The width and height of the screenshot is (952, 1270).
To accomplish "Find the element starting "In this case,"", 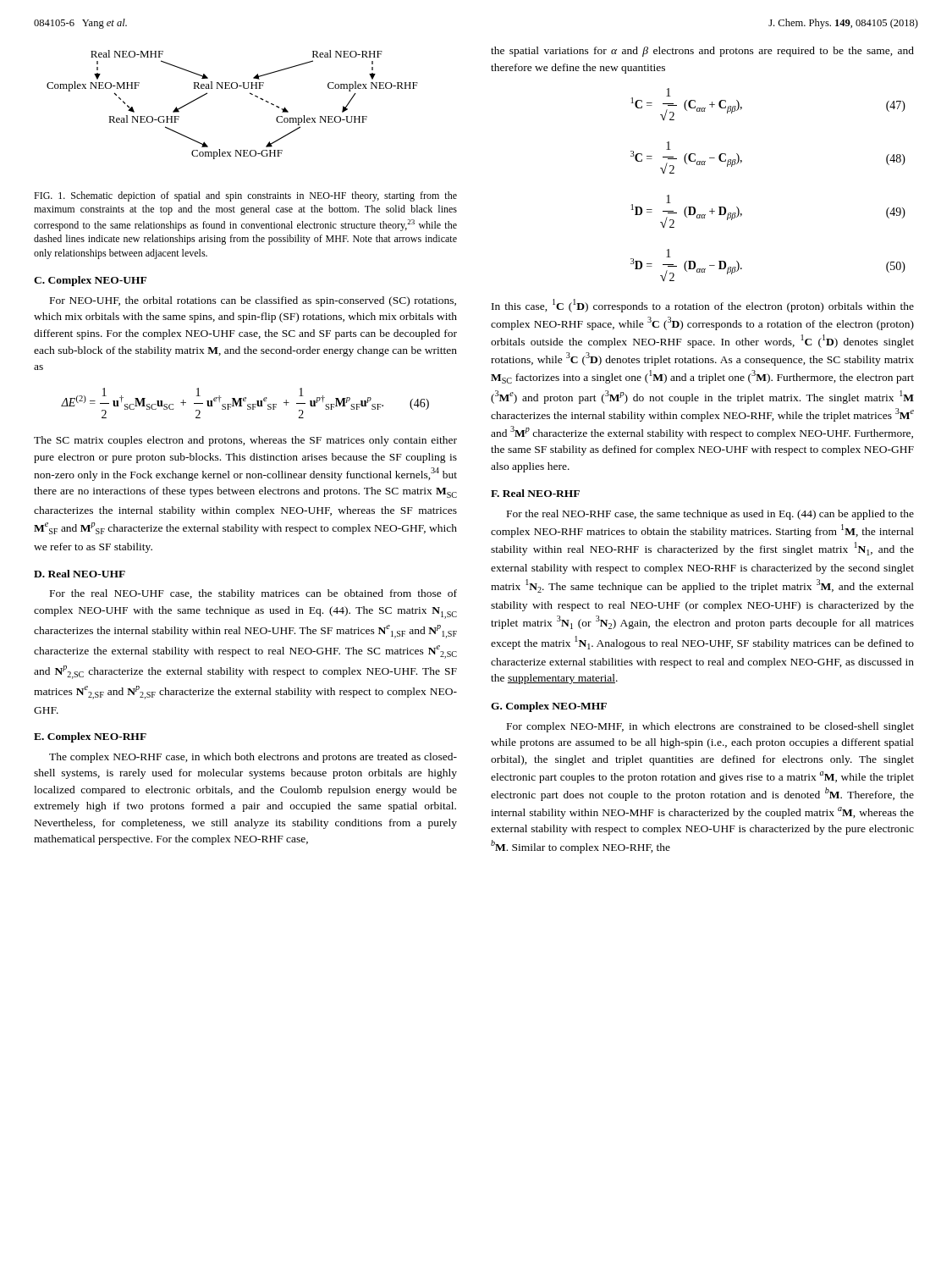I will click(x=702, y=384).
